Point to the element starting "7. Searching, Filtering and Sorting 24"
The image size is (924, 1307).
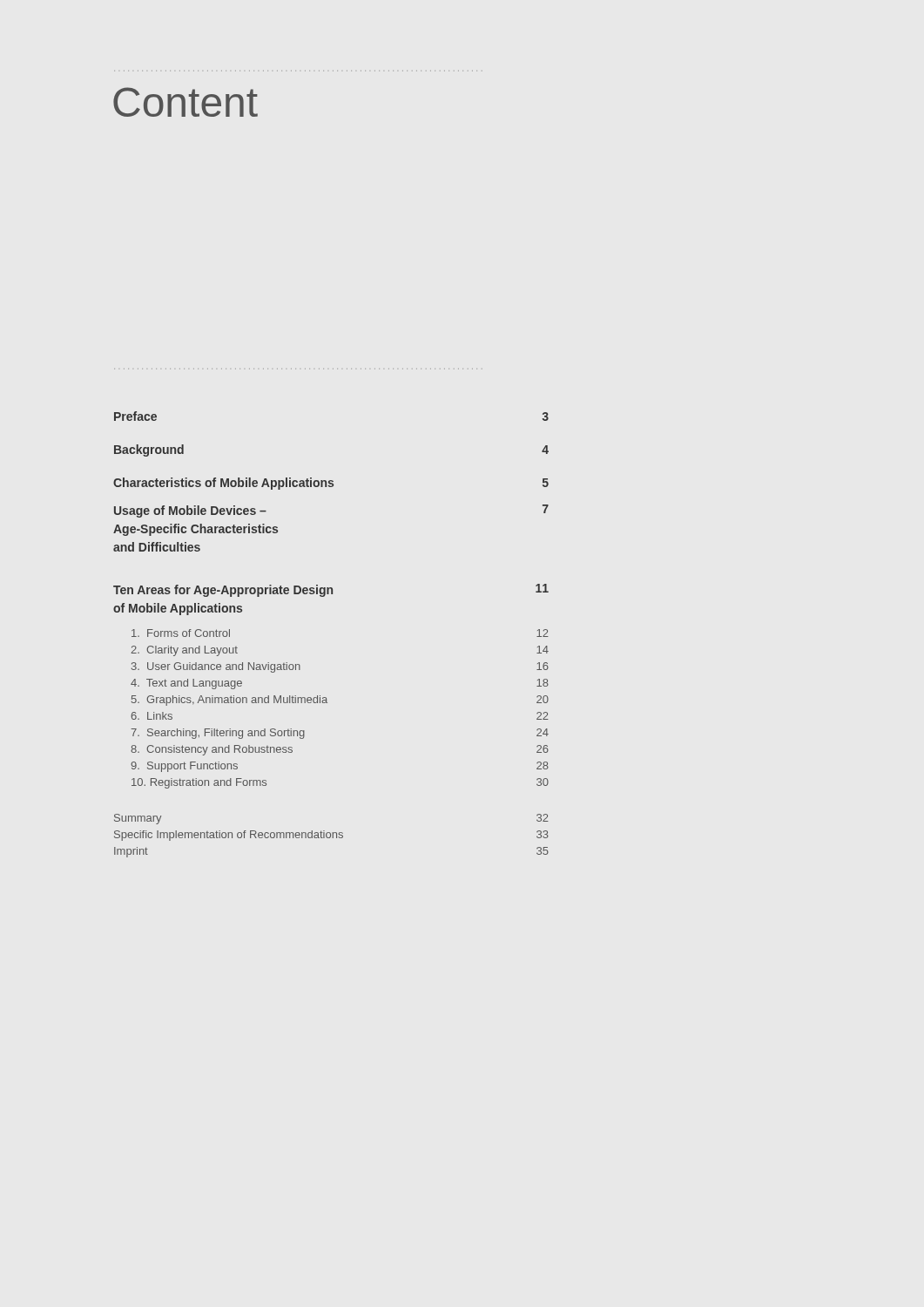tap(217, 733)
